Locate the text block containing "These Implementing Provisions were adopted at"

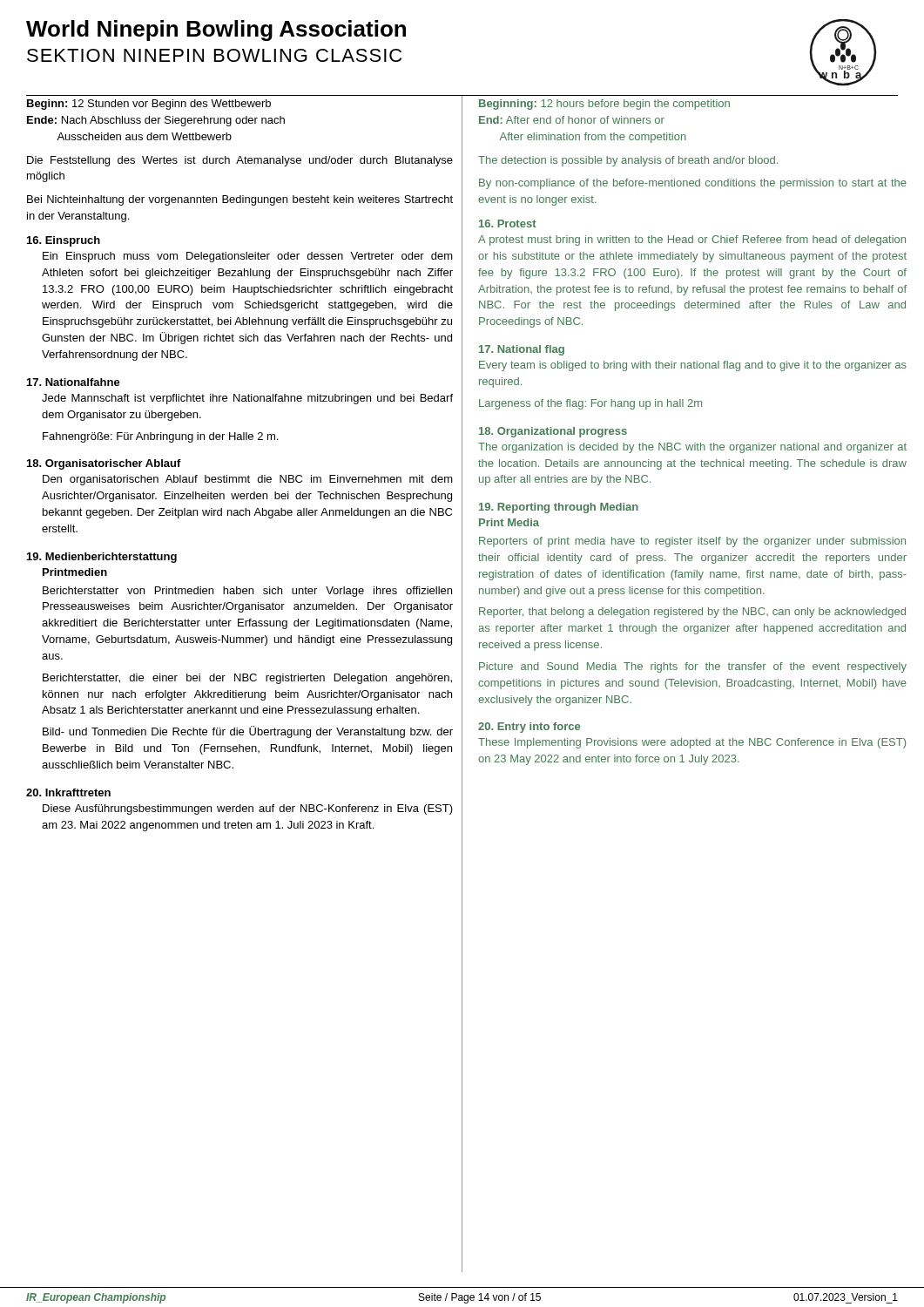coord(692,751)
